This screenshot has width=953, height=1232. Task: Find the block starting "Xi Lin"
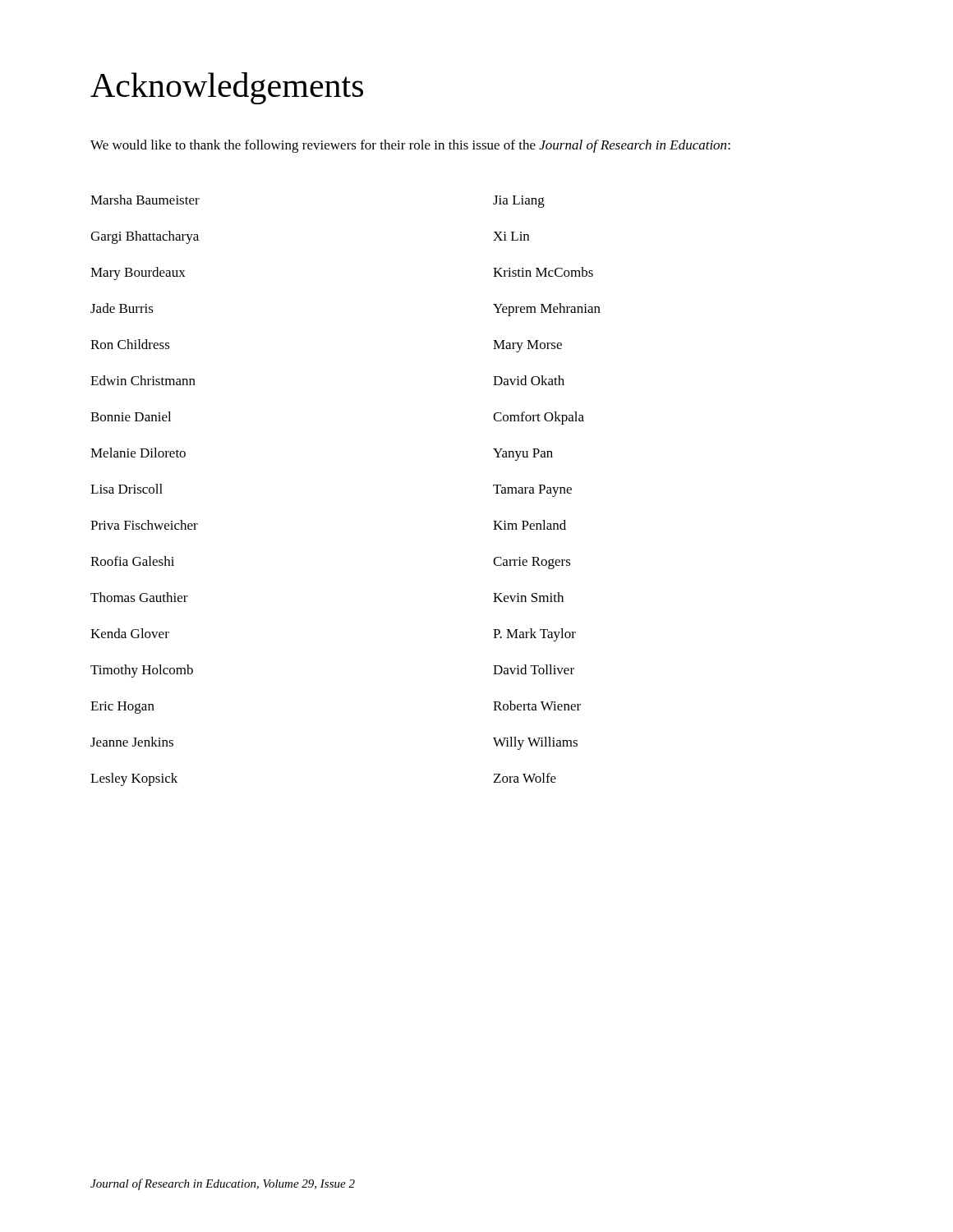(511, 236)
